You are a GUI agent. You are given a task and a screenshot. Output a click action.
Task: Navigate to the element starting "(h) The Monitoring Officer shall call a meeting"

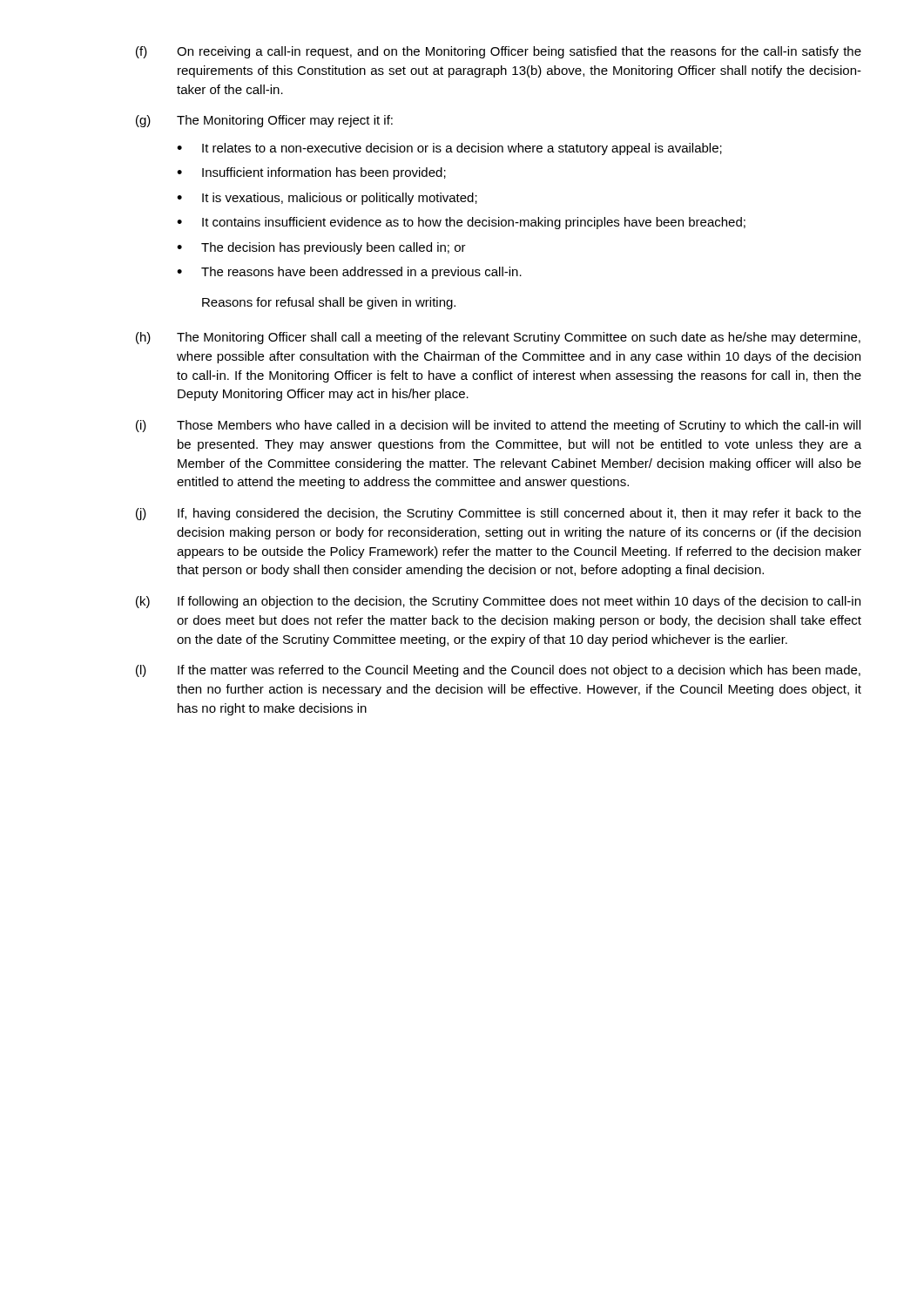pos(498,366)
